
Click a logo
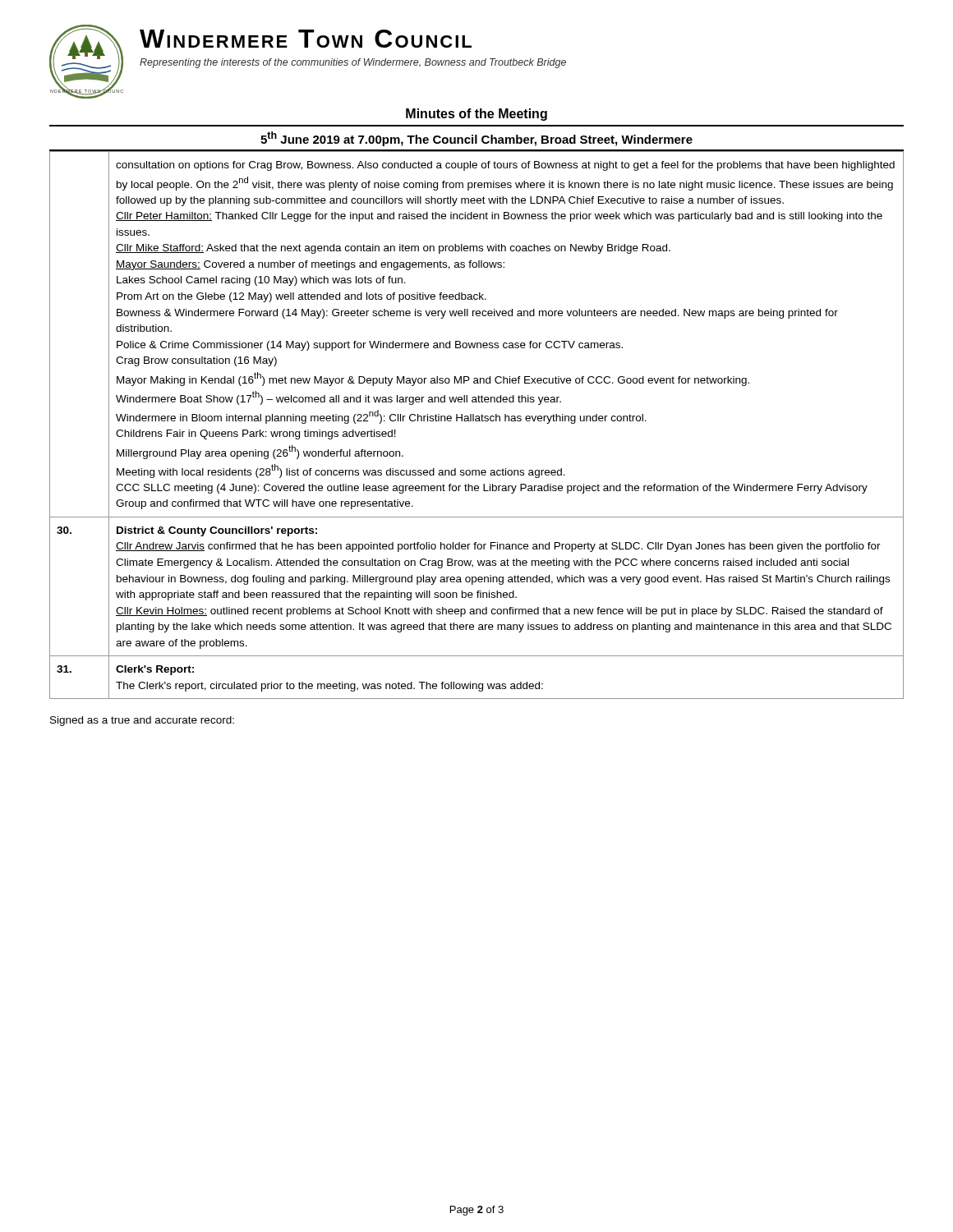coord(86,62)
